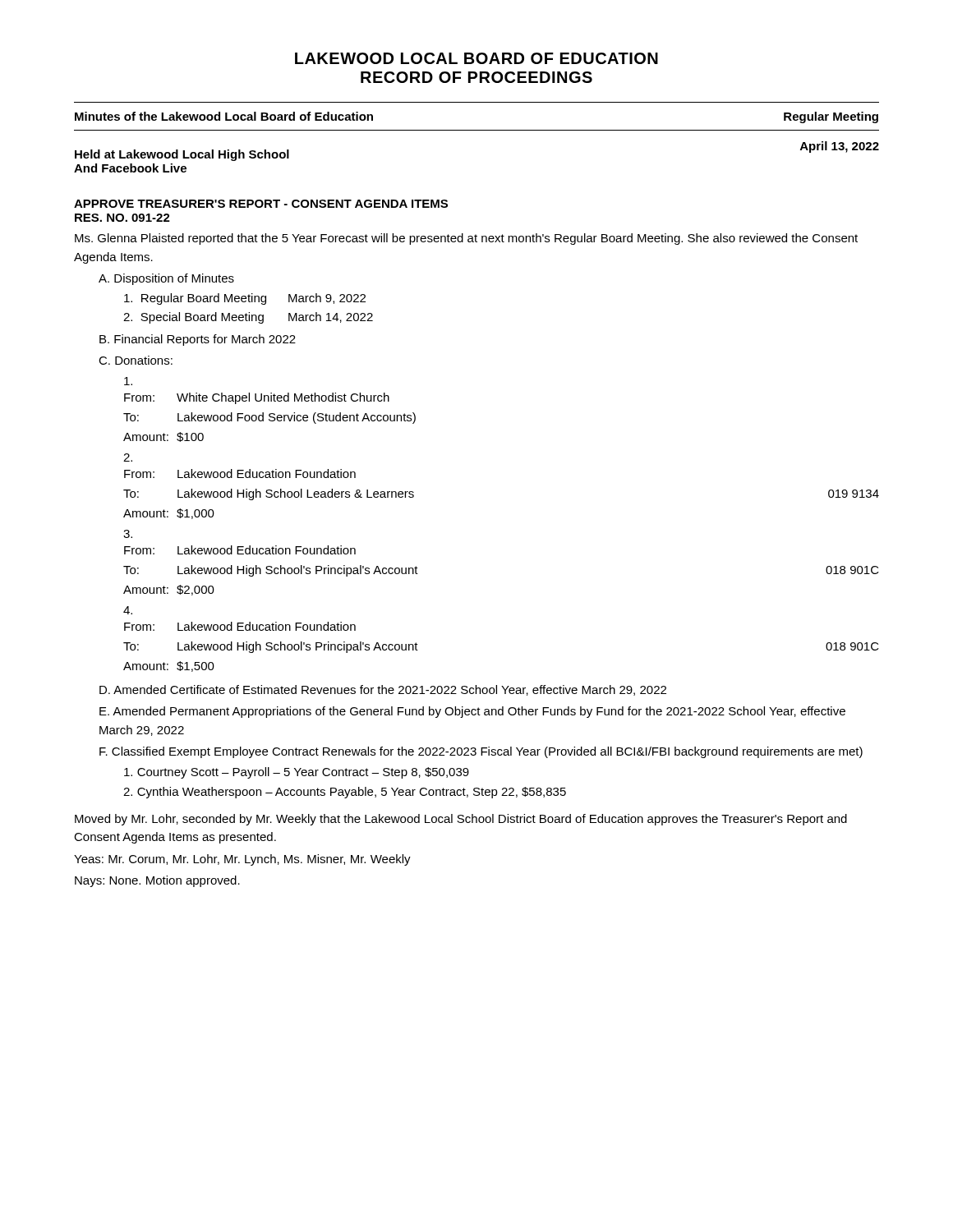Locate the text "Regular Meeting"
The width and height of the screenshot is (953, 1232).
click(x=831, y=116)
